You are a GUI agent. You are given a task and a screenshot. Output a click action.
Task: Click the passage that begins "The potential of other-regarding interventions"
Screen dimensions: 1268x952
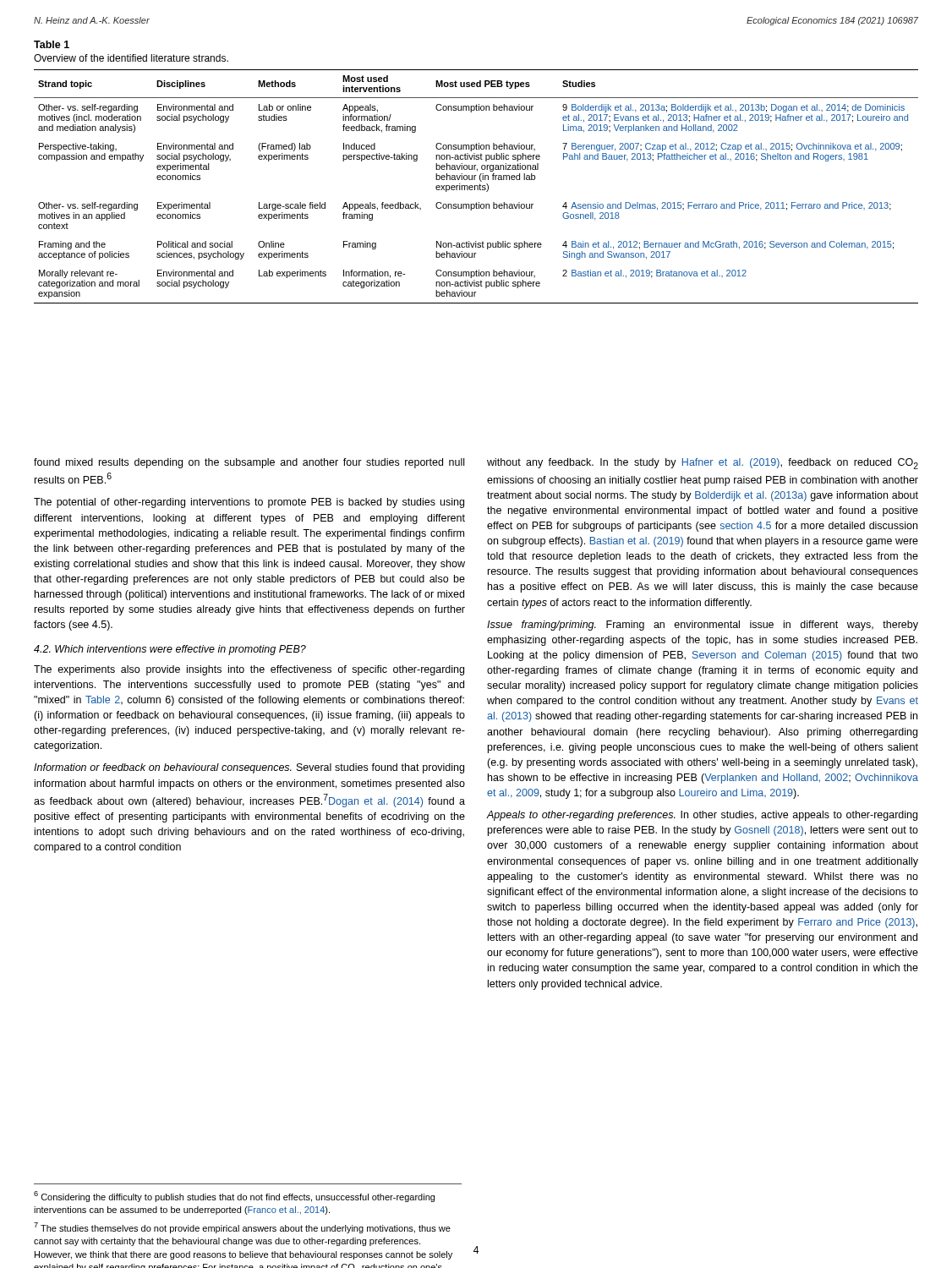pyautogui.click(x=249, y=564)
